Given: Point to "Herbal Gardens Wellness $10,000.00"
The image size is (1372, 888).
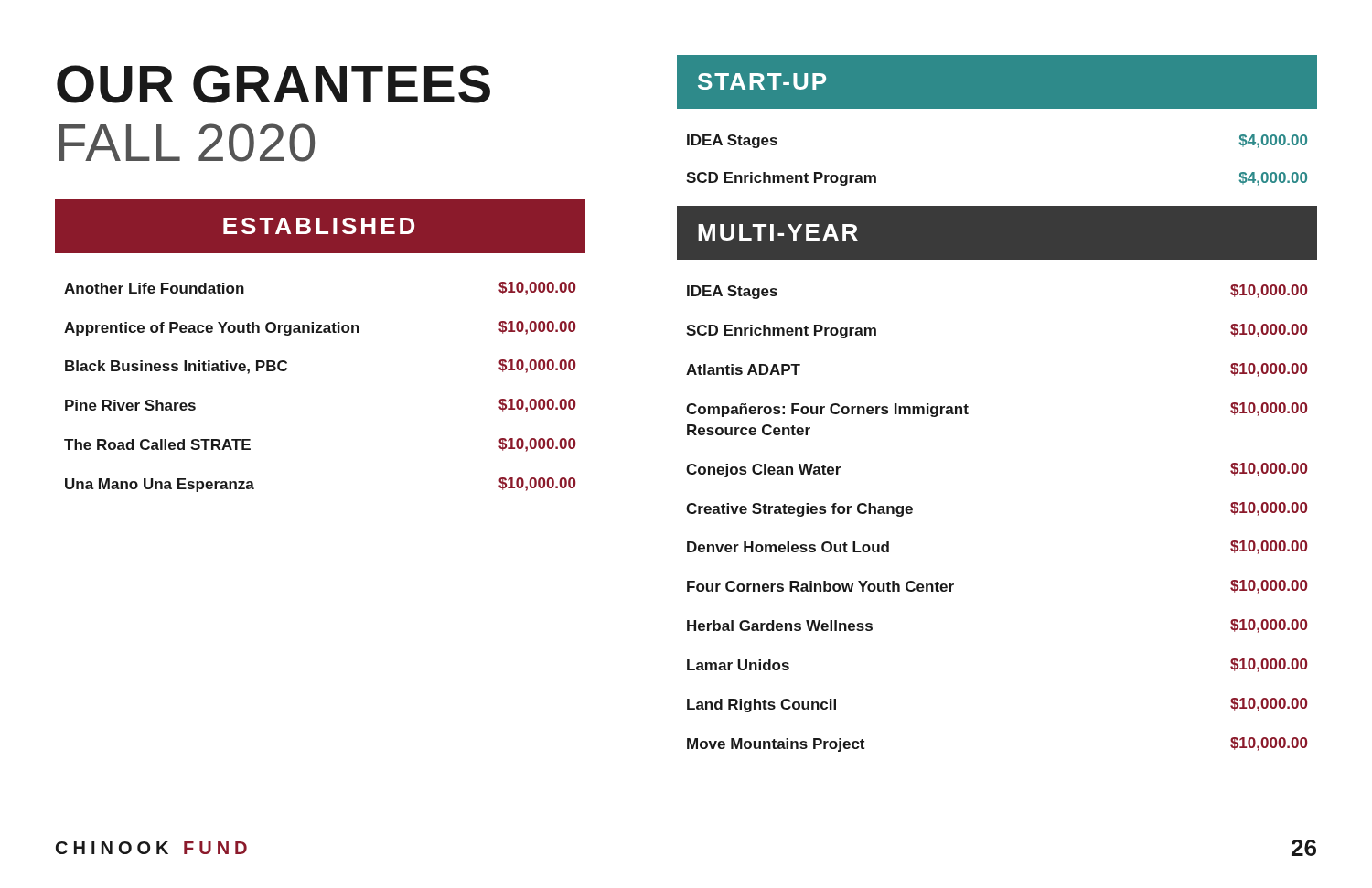Looking at the screenshot, I should tap(779, 627).
